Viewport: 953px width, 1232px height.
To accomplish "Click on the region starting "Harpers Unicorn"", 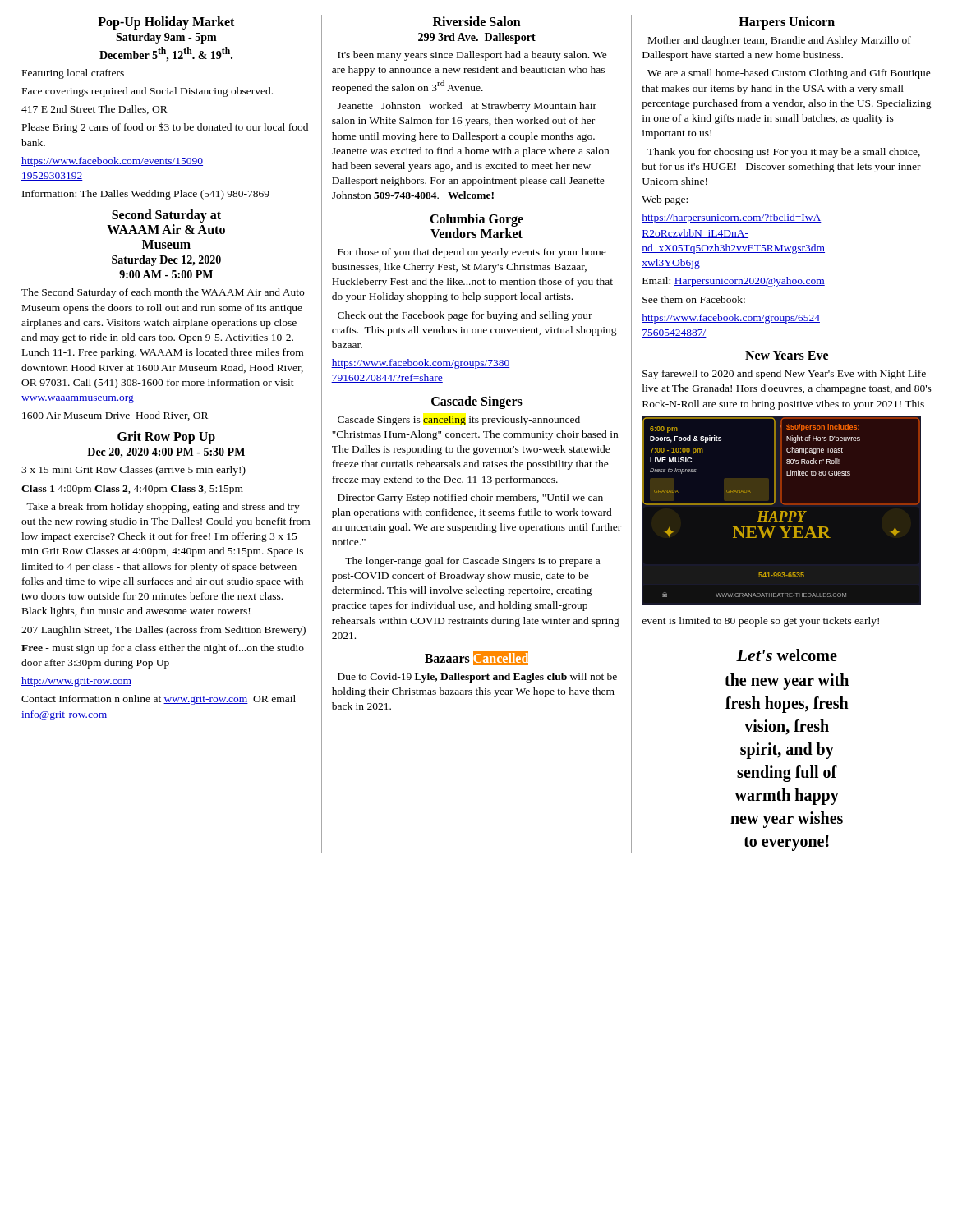I will pos(787,22).
